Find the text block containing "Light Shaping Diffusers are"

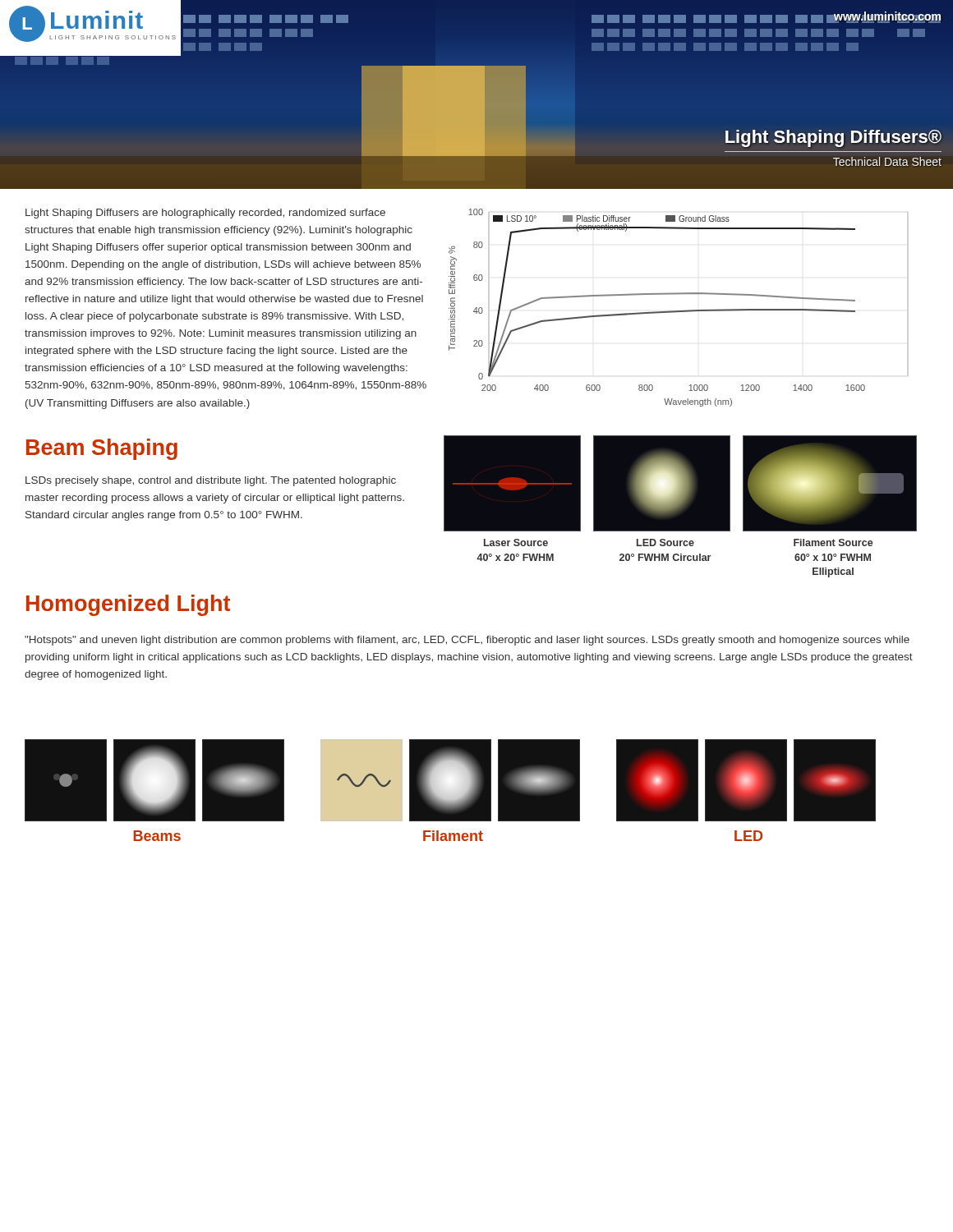click(226, 307)
